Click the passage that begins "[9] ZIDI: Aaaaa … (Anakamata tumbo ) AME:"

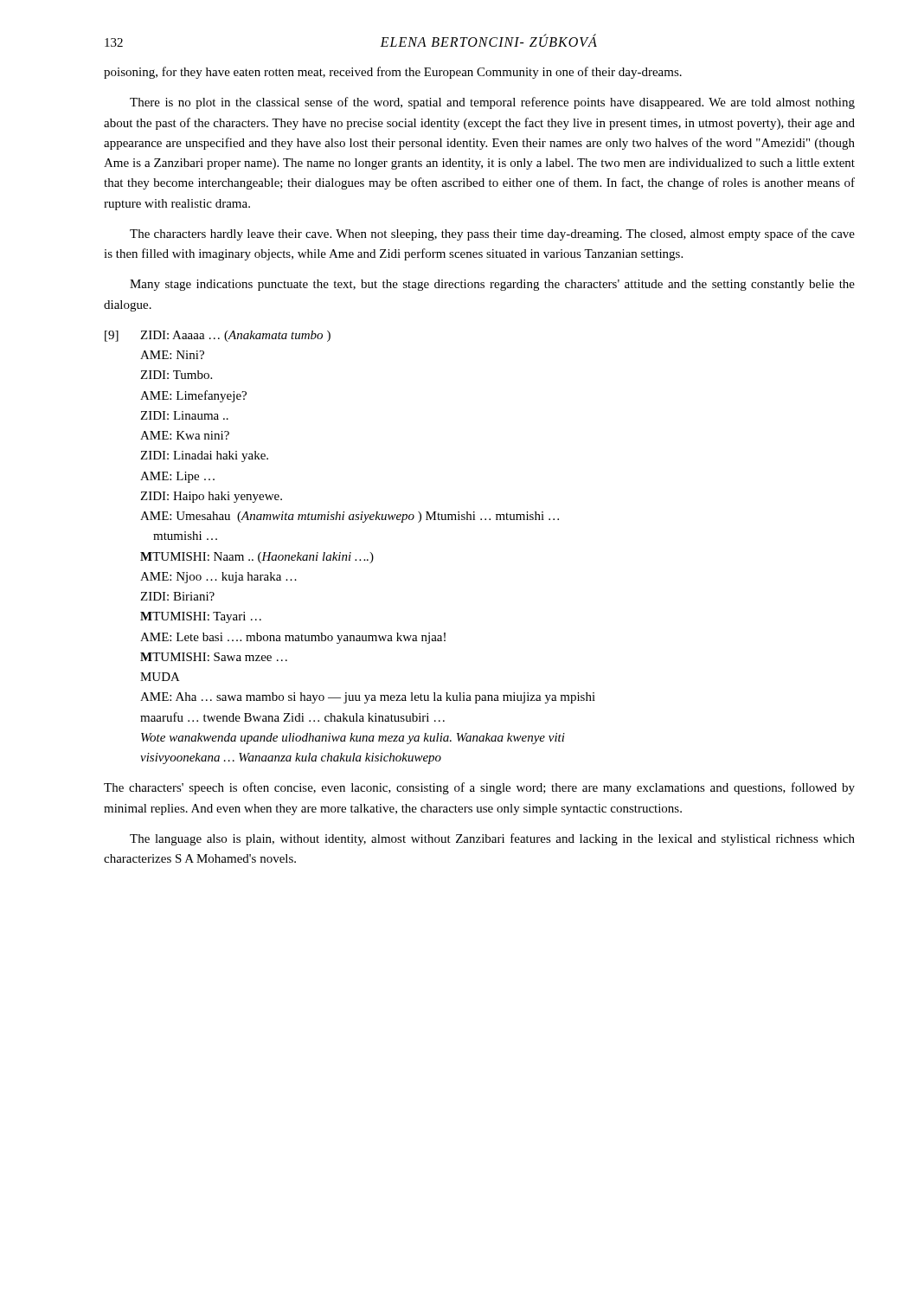click(218, 336)
